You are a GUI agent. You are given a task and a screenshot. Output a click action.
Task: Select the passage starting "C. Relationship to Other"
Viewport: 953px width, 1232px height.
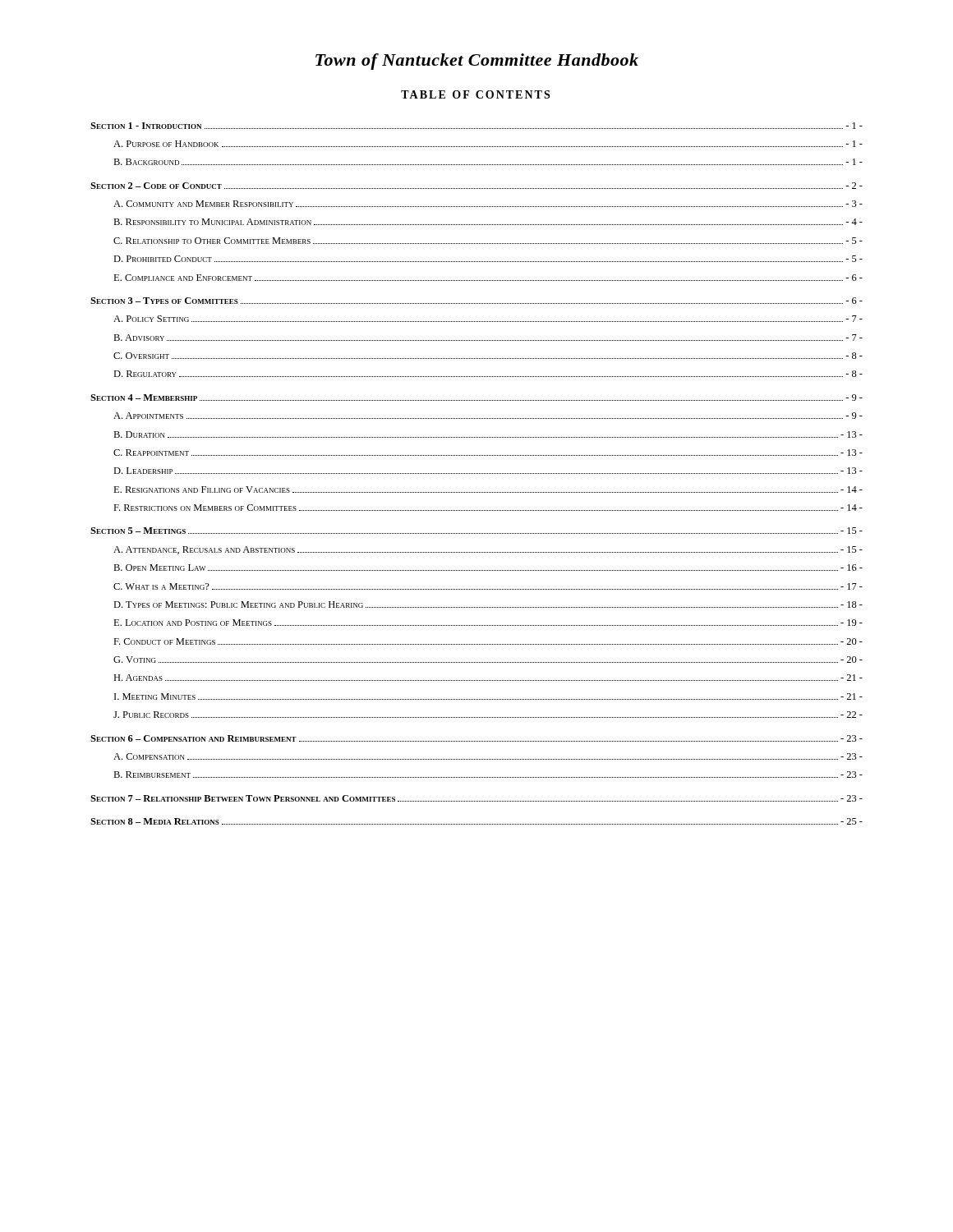click(488, 241)
